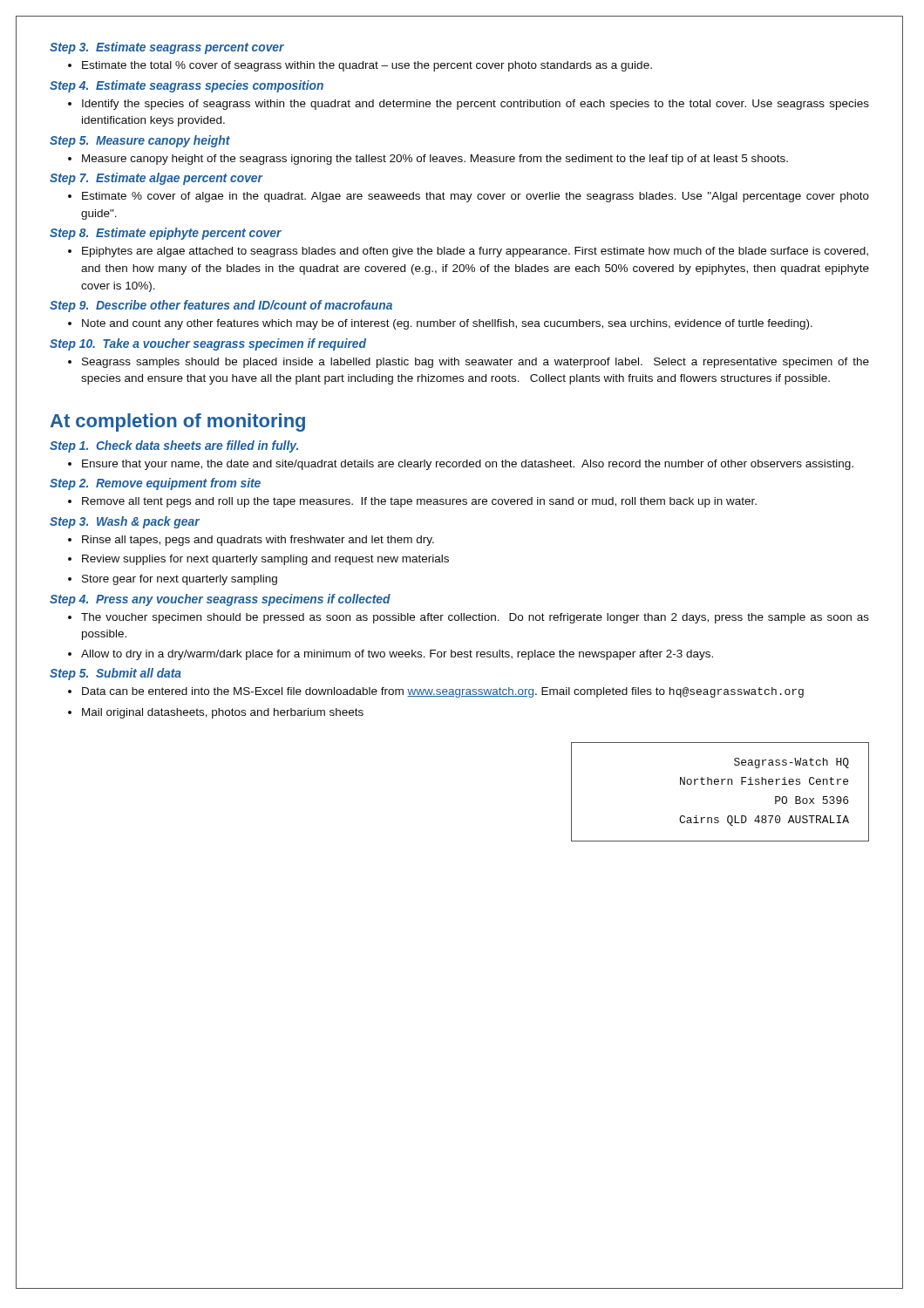Locate the section header that reads "Step 8. Estimate epiphyte"

[165, 234]
